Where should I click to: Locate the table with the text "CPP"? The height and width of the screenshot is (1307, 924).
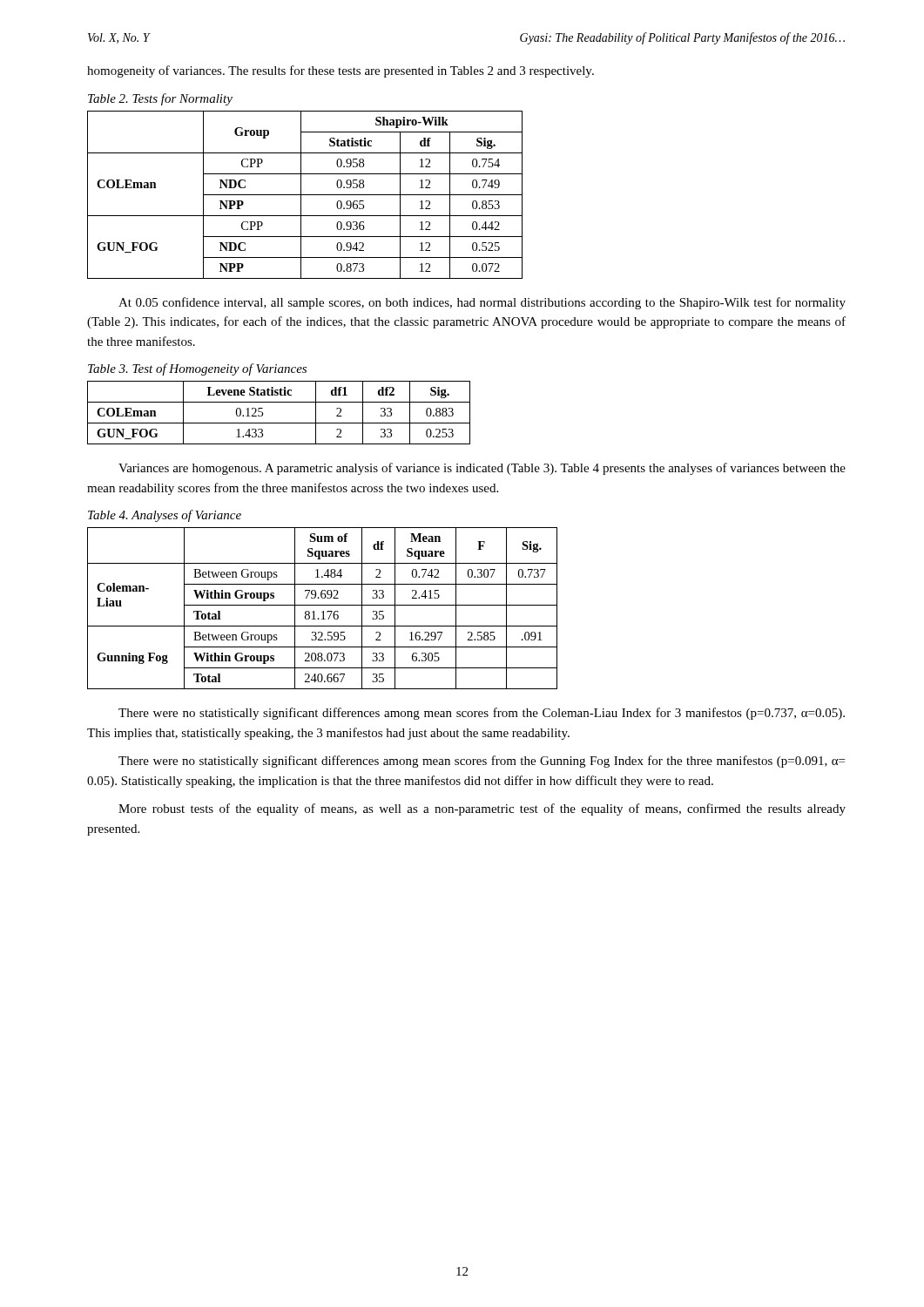(x=466, y=194)
